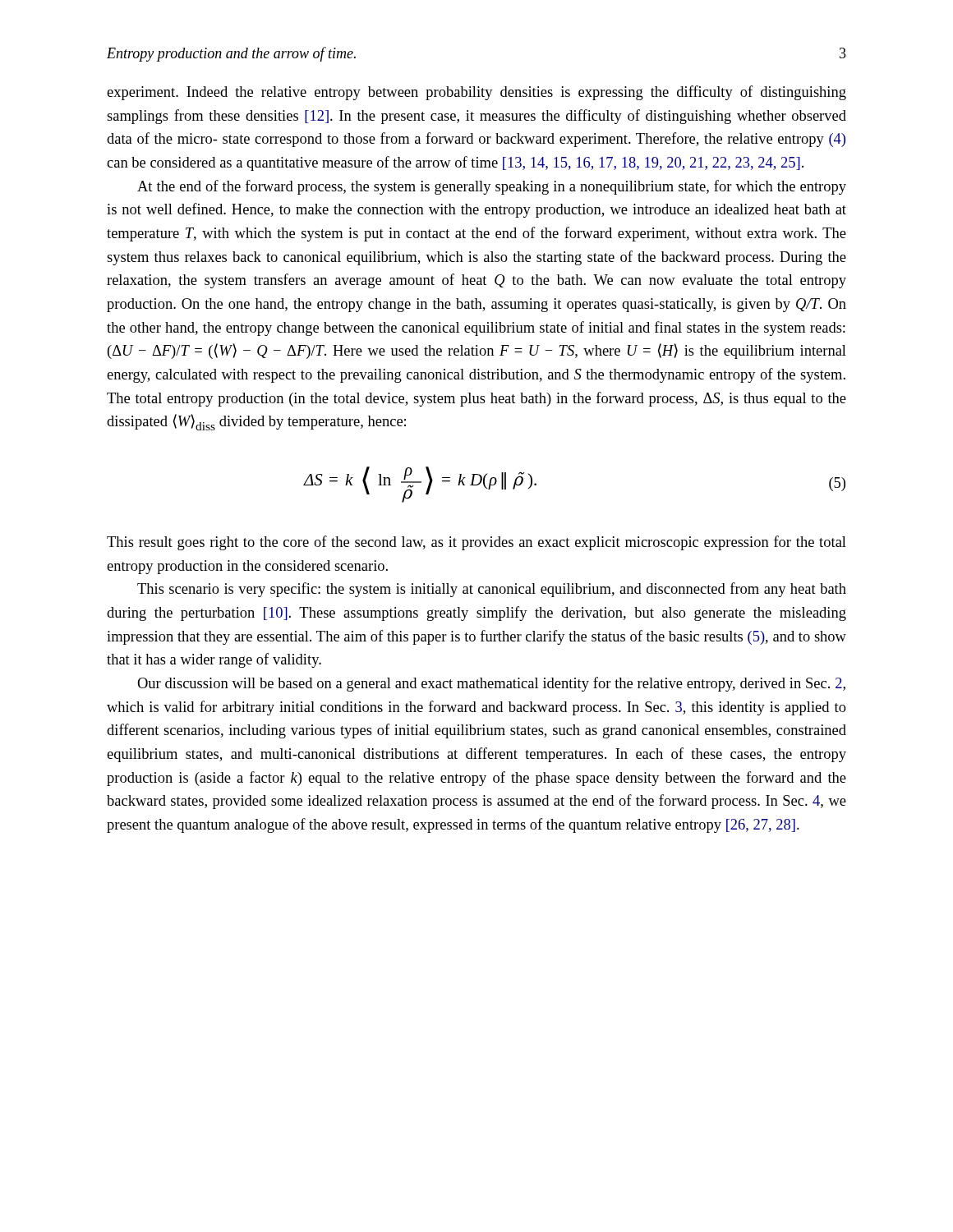The width and height of the screenshot is (953, 1232).
Task: Navigate to the text block starting "This result goes right to the"
Action: 476,554
